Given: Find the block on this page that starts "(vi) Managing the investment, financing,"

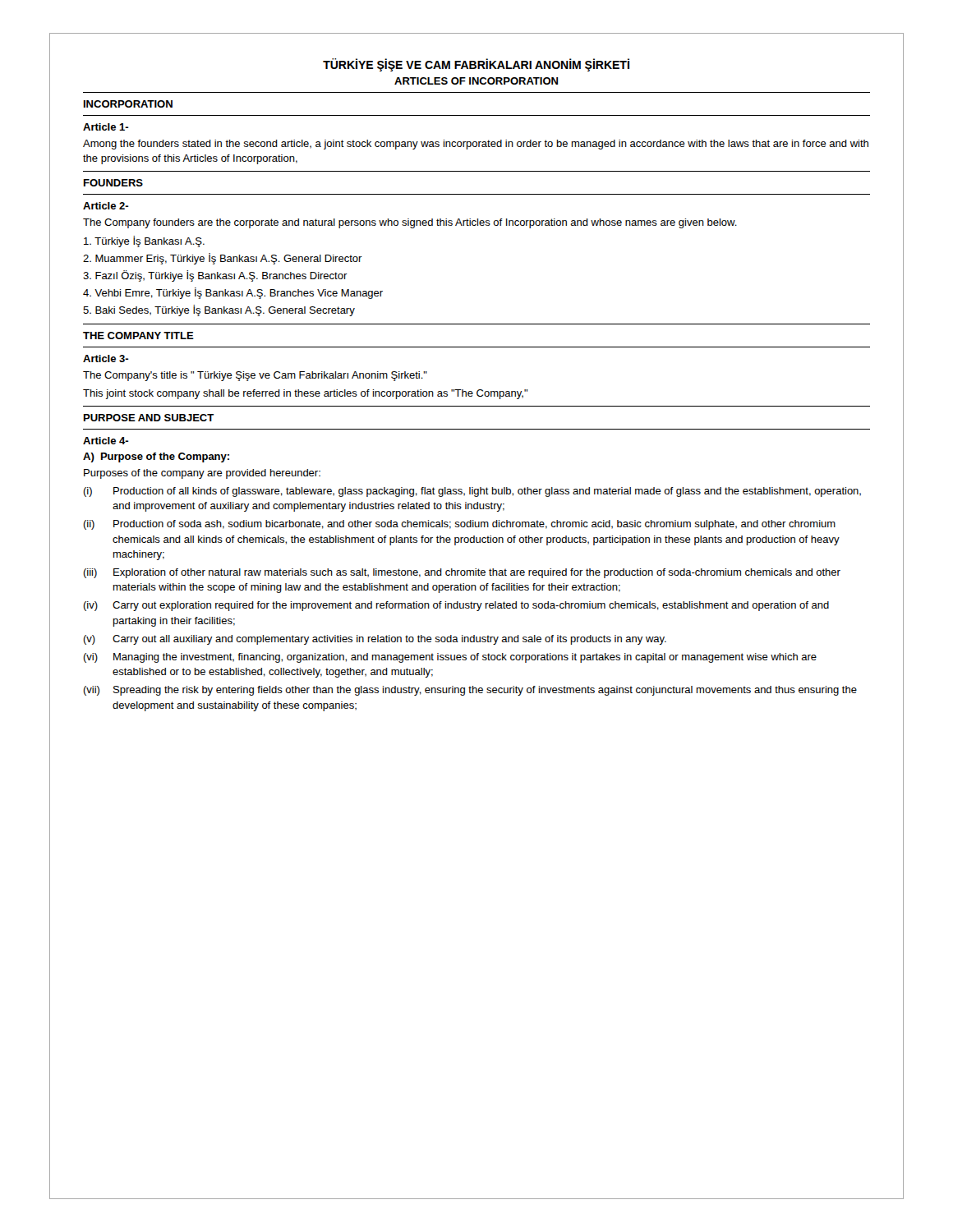Looking at the screenshot, I should 476,665.
